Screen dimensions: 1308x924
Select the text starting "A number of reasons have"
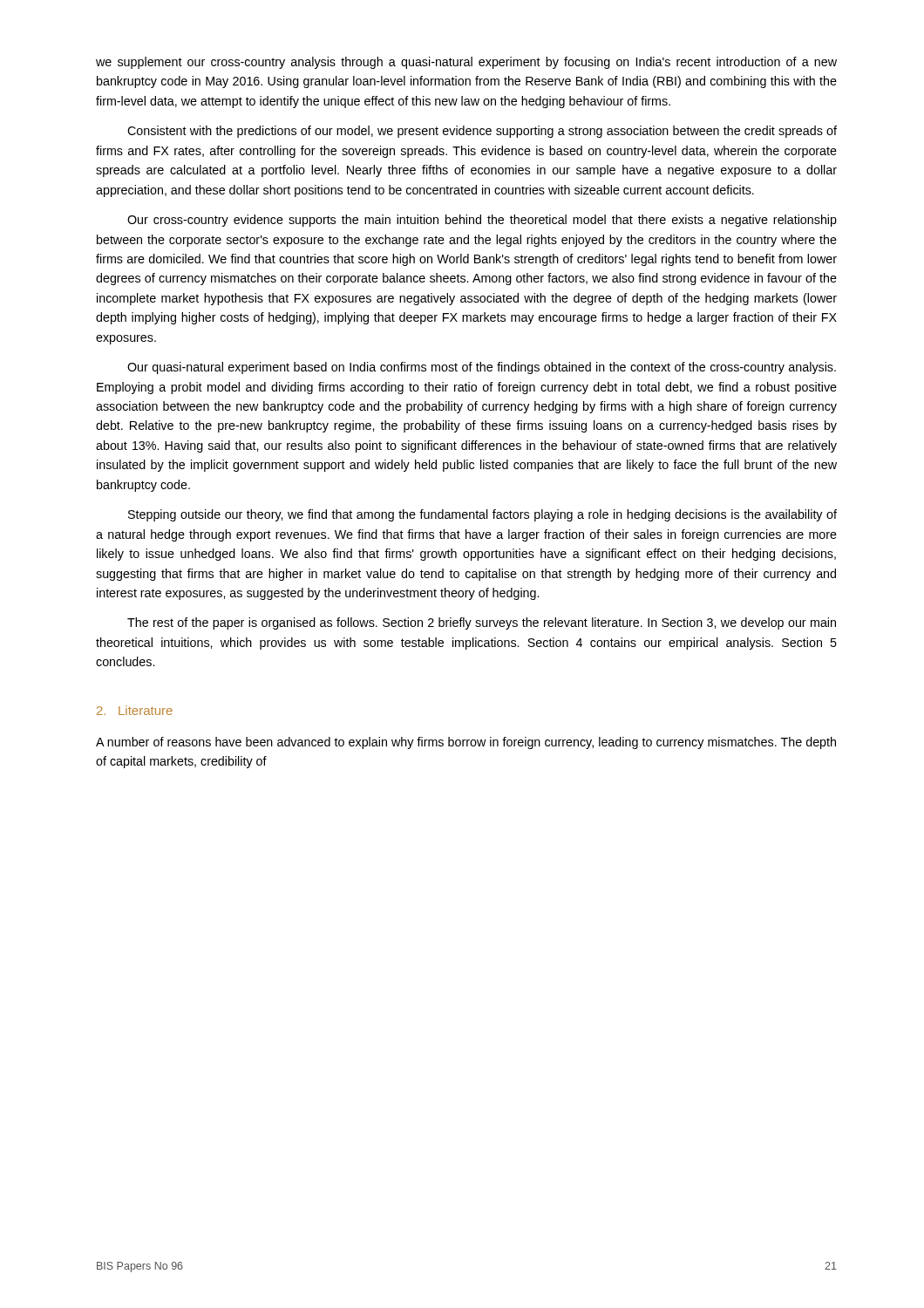pos(466,752)
